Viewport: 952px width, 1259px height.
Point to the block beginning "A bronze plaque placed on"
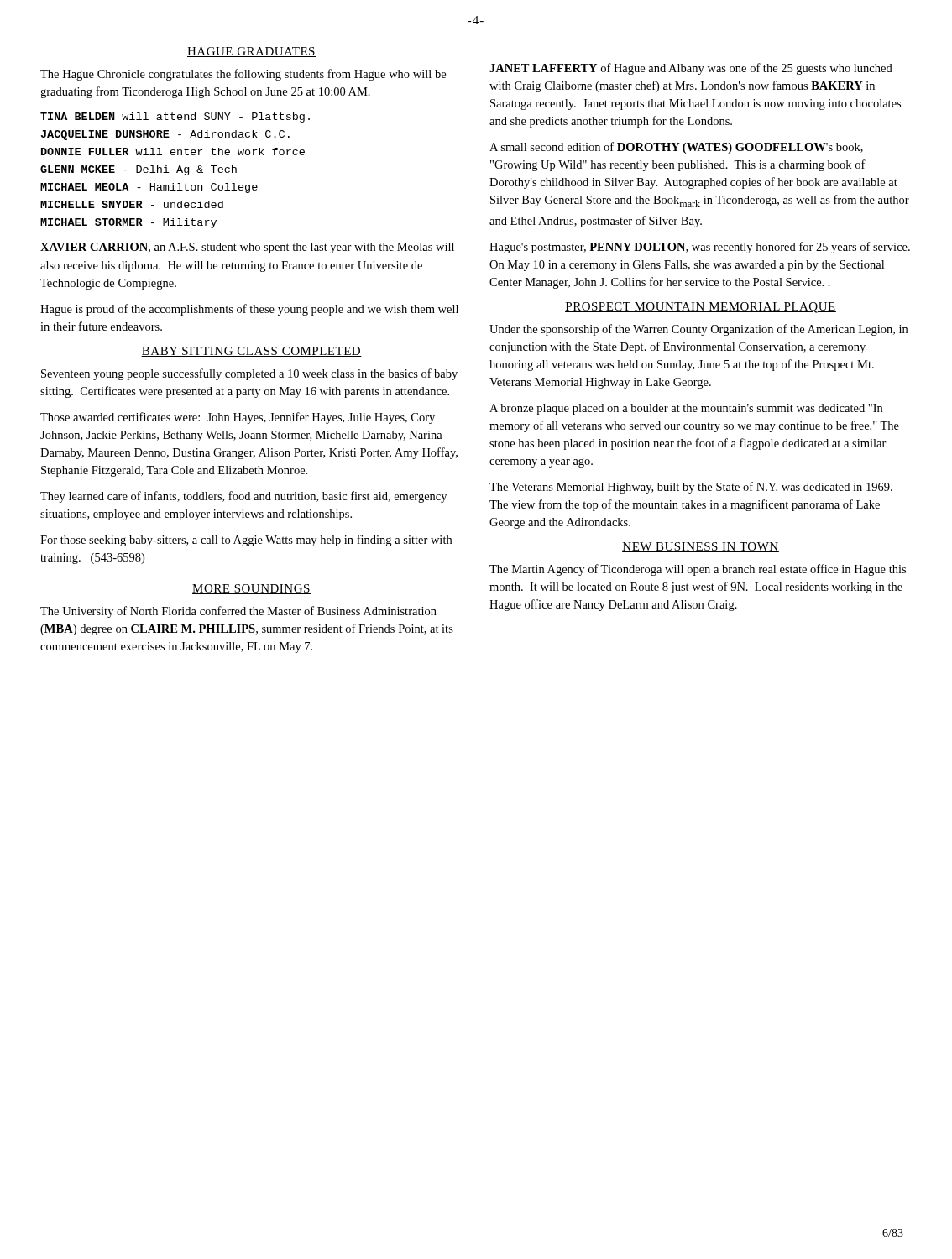pos(694,434)
